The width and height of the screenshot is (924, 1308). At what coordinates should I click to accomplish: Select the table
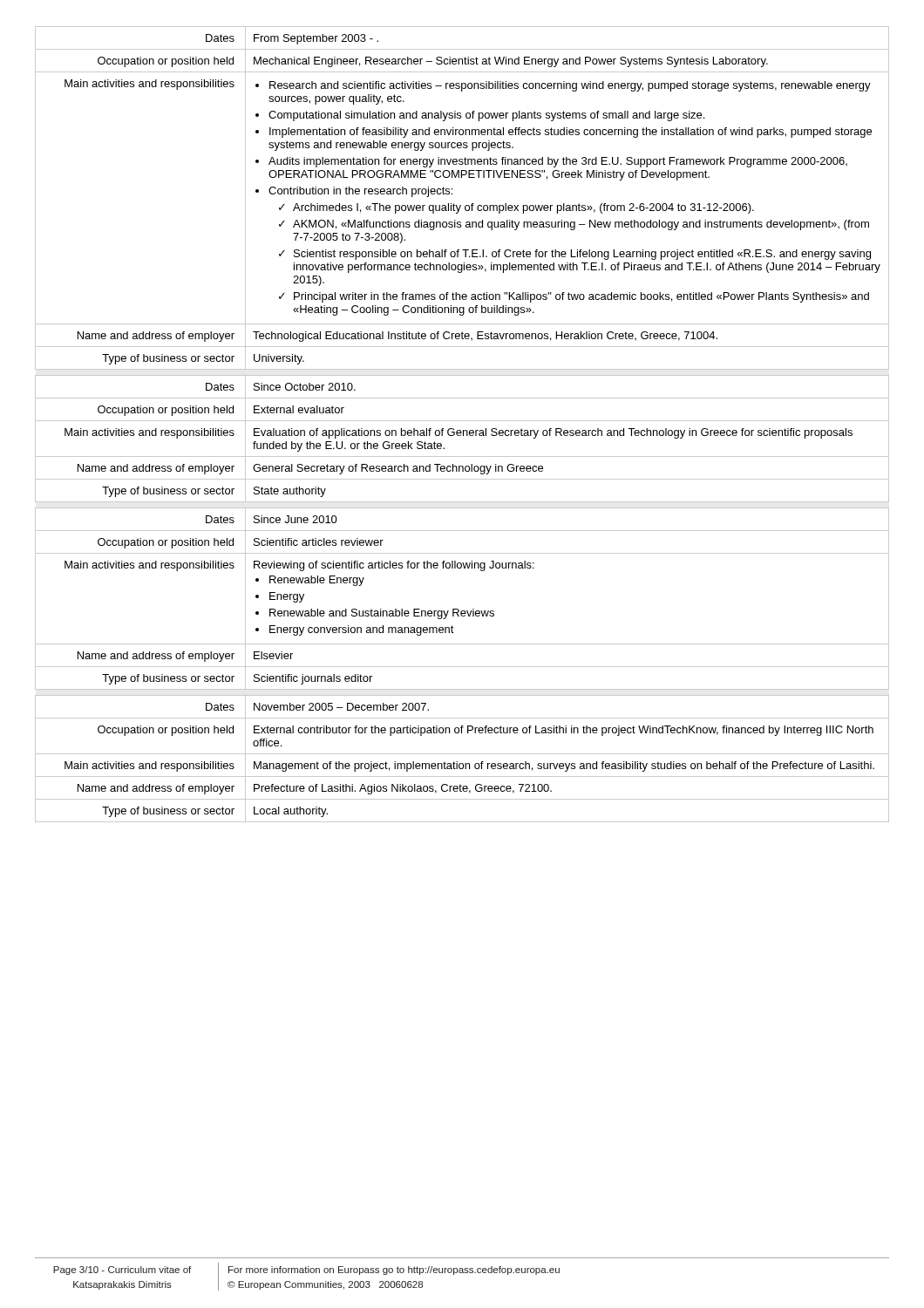(x=462, y=424)
